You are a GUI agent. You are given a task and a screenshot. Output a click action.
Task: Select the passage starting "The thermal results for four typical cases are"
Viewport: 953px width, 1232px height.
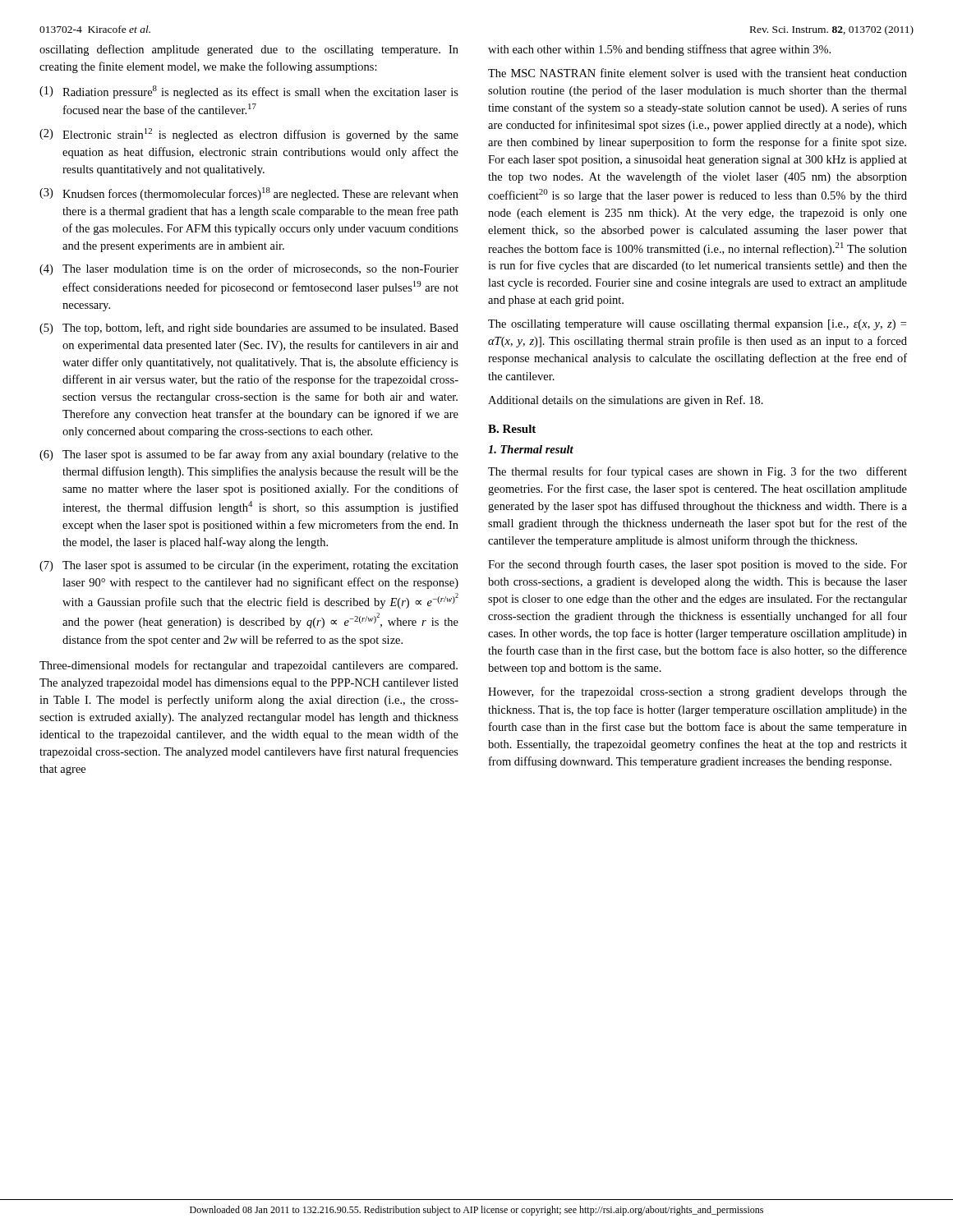click(698, 617)
